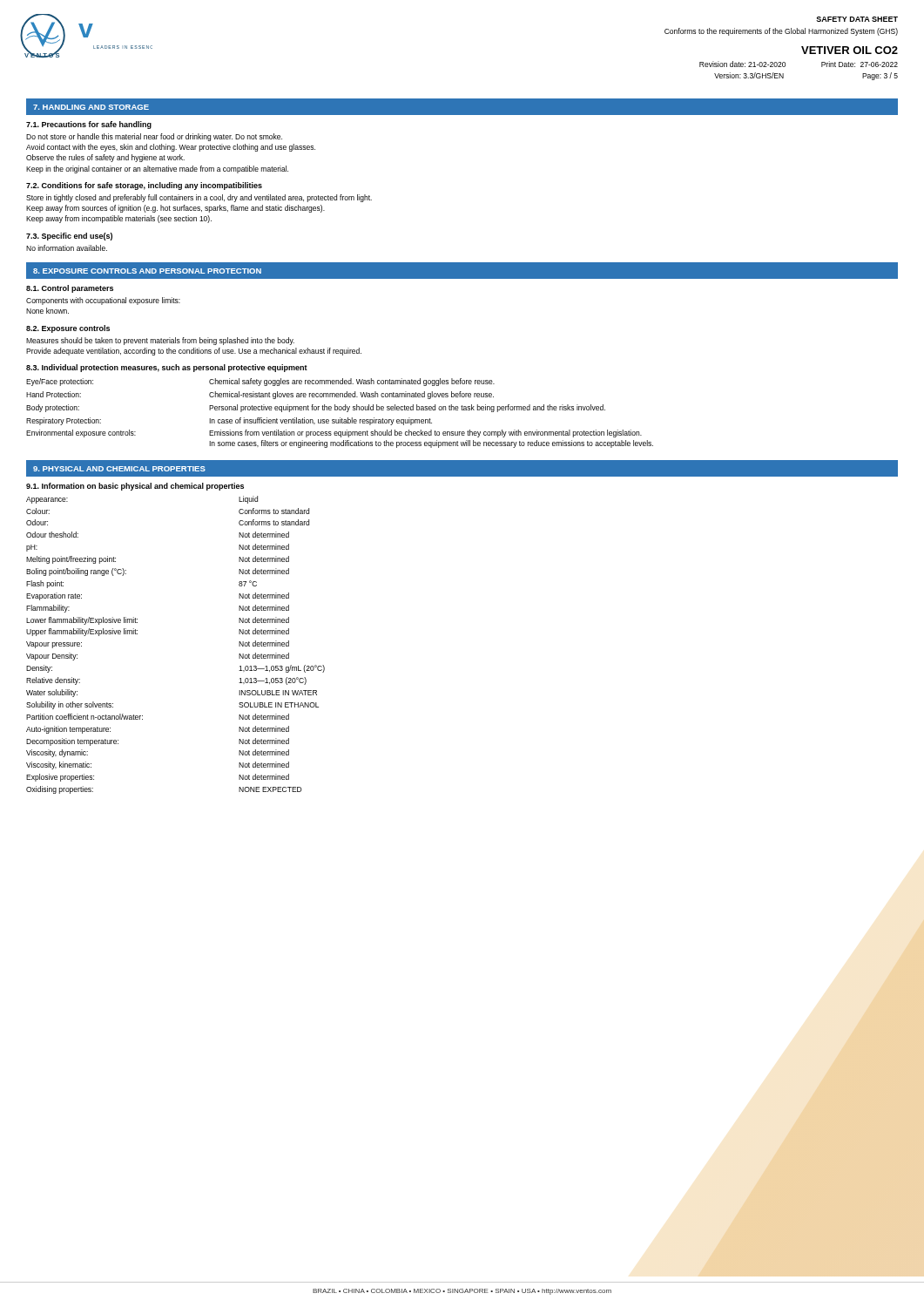The image size is (924, 1307).
Task: Find "7.3. Specific end use(s)" on this page
Action: coord(69,236)
